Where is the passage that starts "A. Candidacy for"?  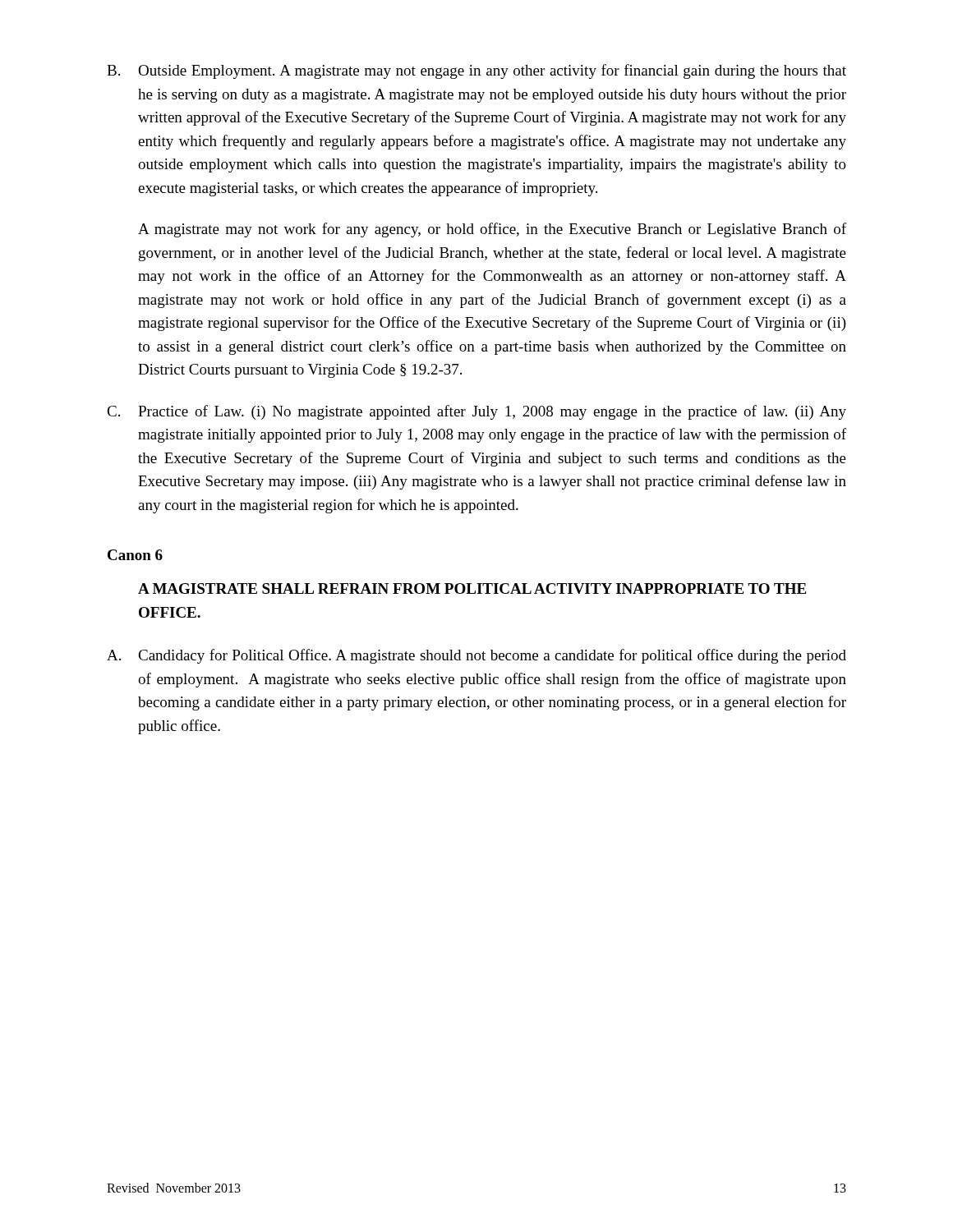[x=476, y=691]
